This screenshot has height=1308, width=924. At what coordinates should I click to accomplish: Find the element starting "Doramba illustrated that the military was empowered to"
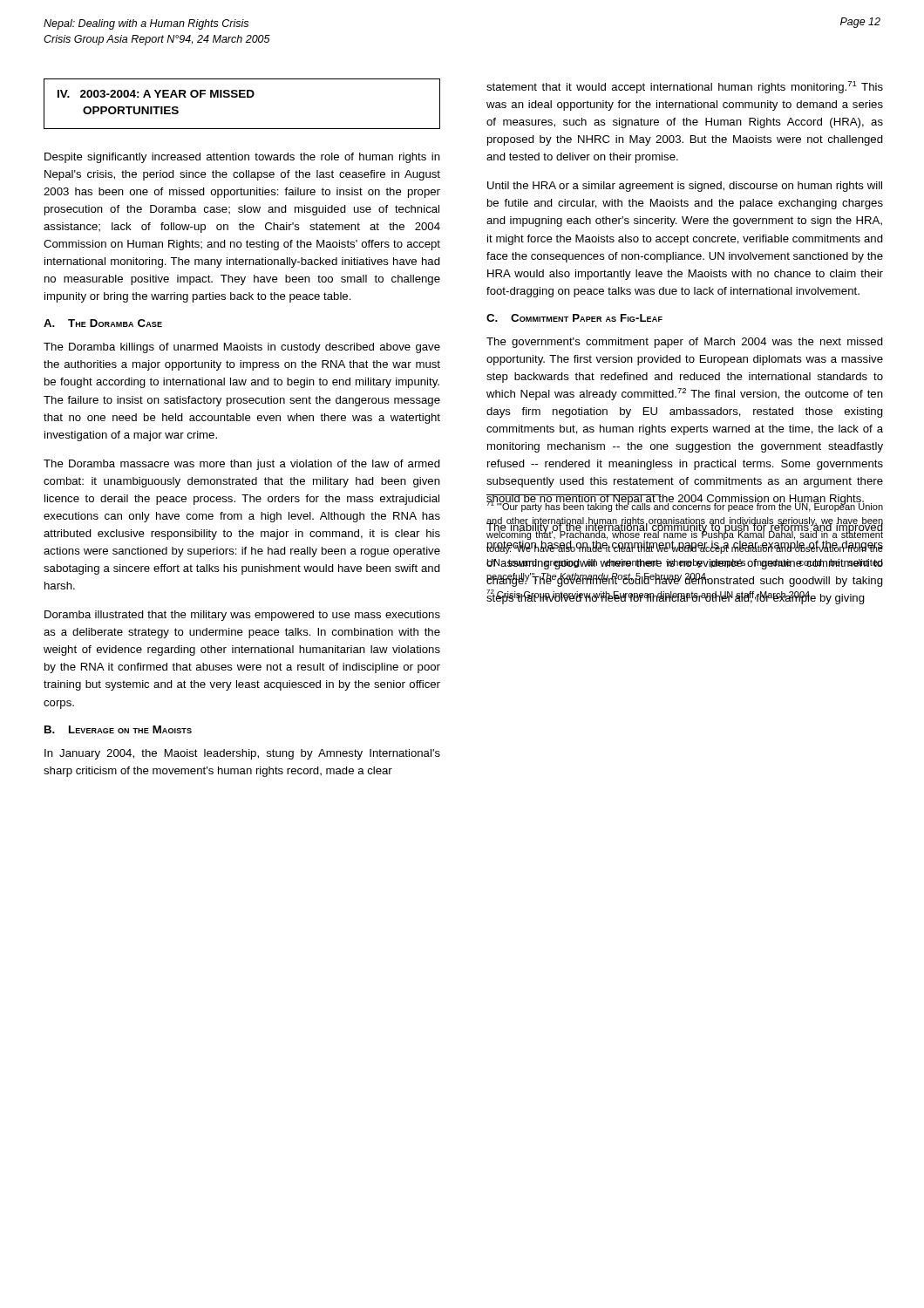[242, 658]
